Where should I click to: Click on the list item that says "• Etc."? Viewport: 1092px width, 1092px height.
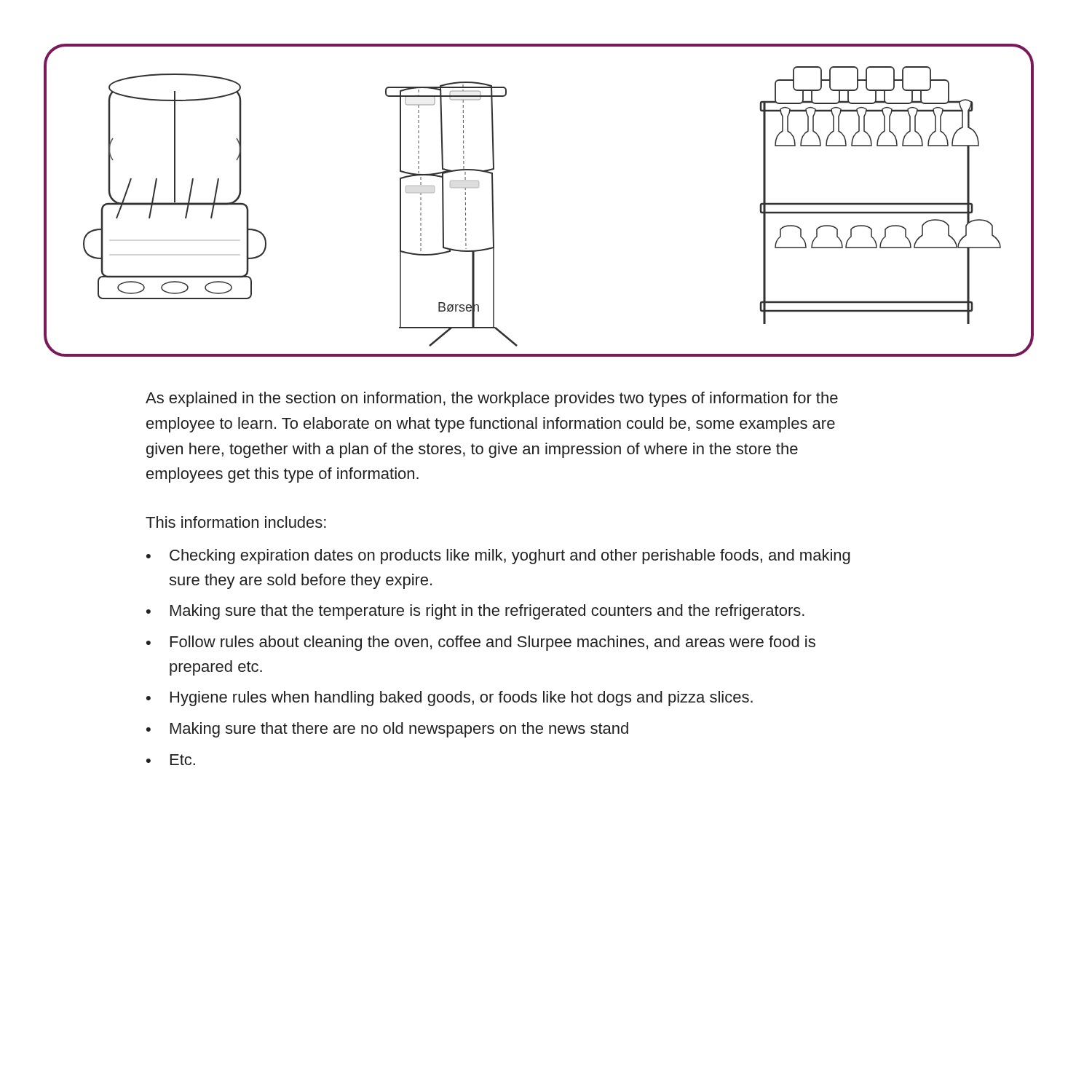click(x=171, y=760)
